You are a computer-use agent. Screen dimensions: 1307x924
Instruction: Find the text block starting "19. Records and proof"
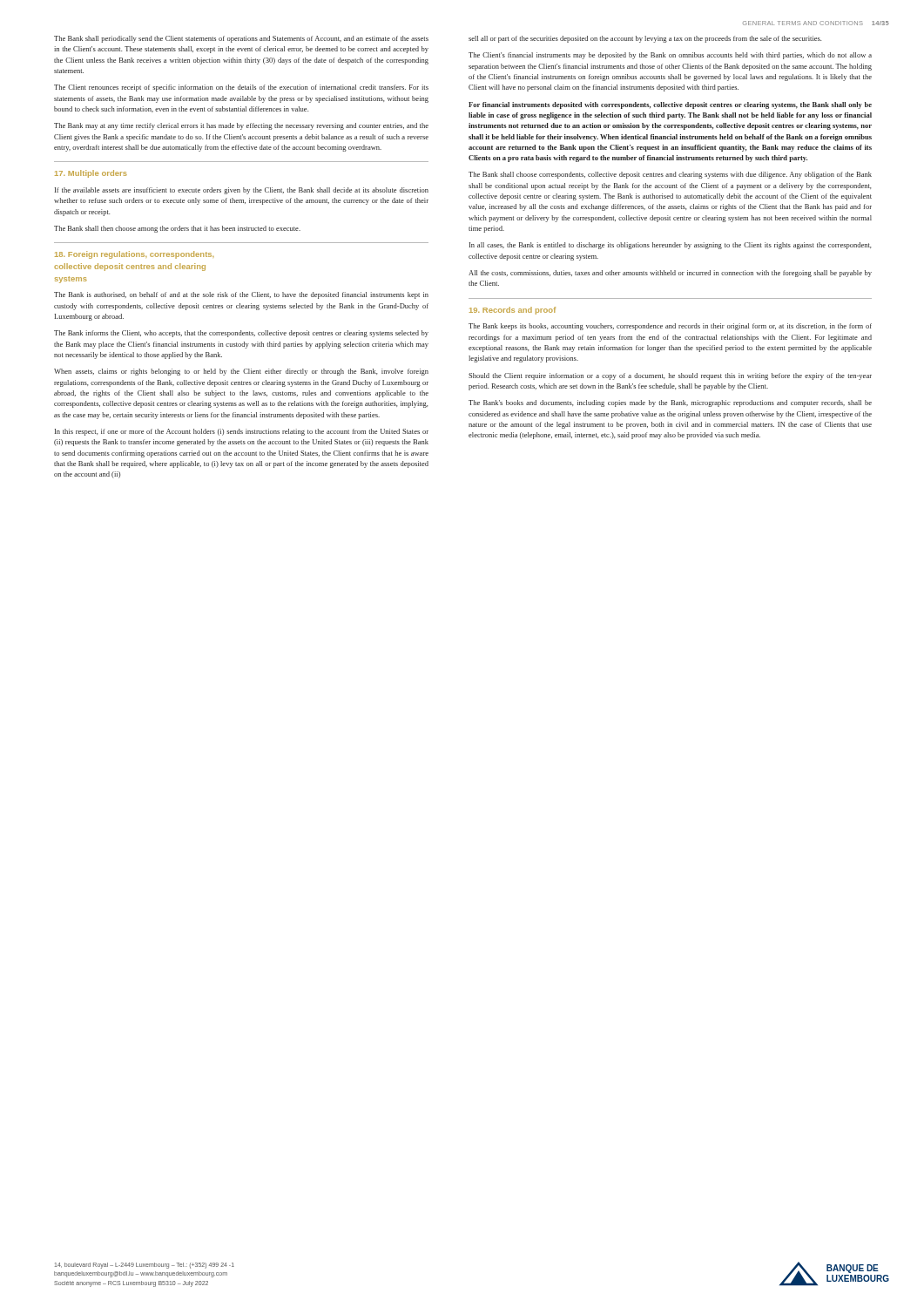click(x=512, y=309)
